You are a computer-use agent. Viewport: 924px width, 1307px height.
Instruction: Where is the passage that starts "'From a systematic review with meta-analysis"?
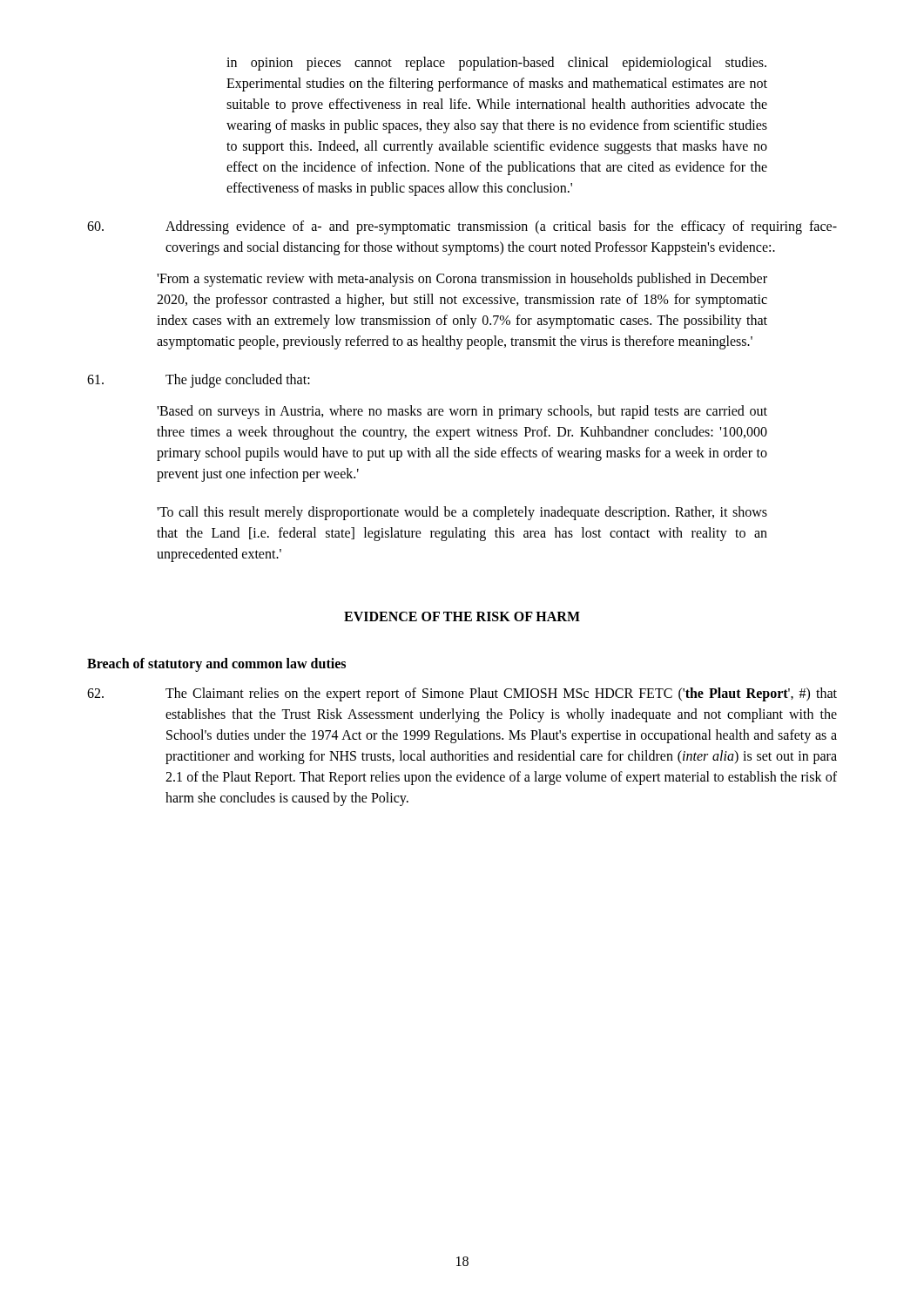click(462, 310)
